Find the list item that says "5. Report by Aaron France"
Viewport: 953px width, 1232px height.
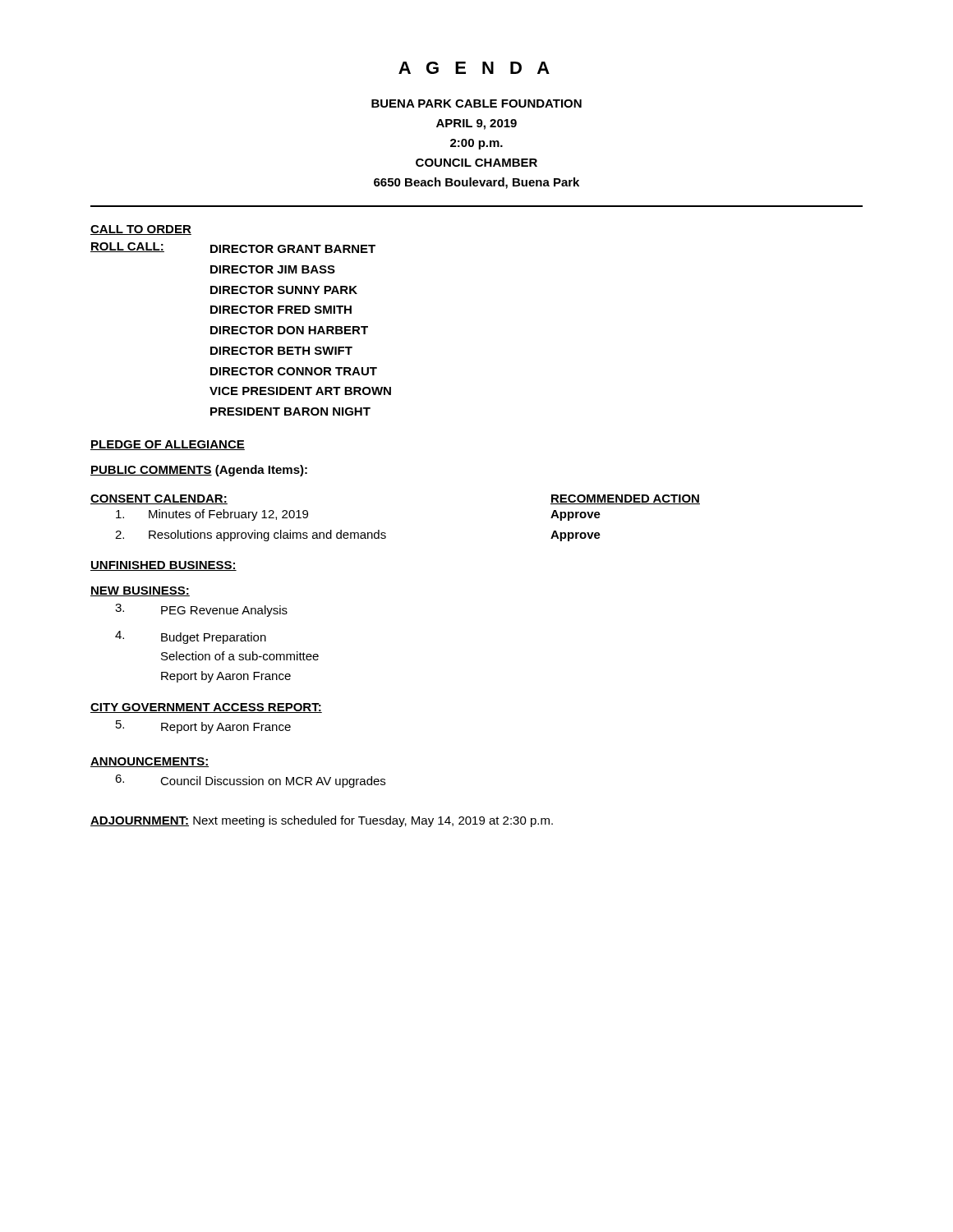tap(191, 726)
